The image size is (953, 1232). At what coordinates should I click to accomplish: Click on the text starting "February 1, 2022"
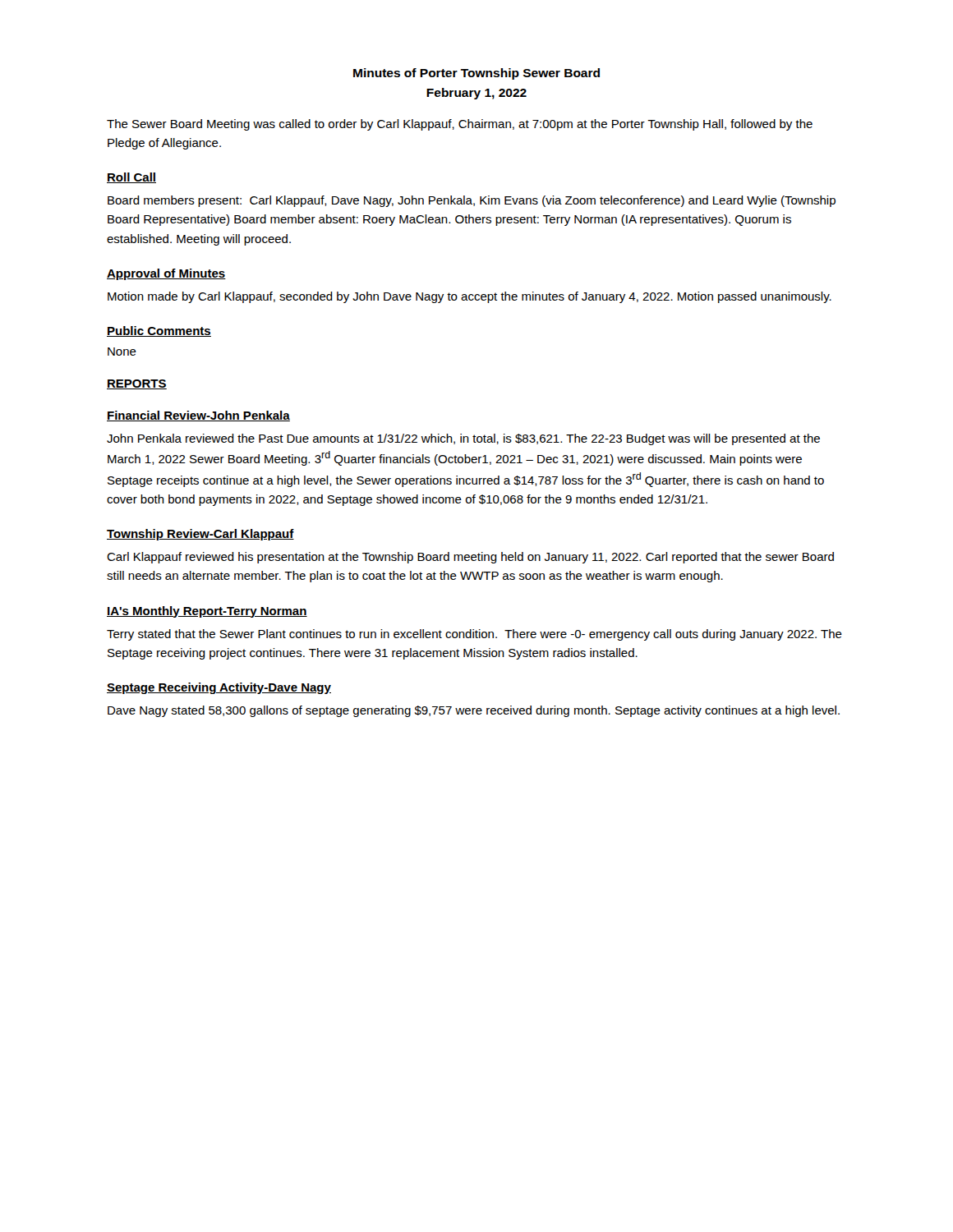pyautogui.click(x=476, y=93)
